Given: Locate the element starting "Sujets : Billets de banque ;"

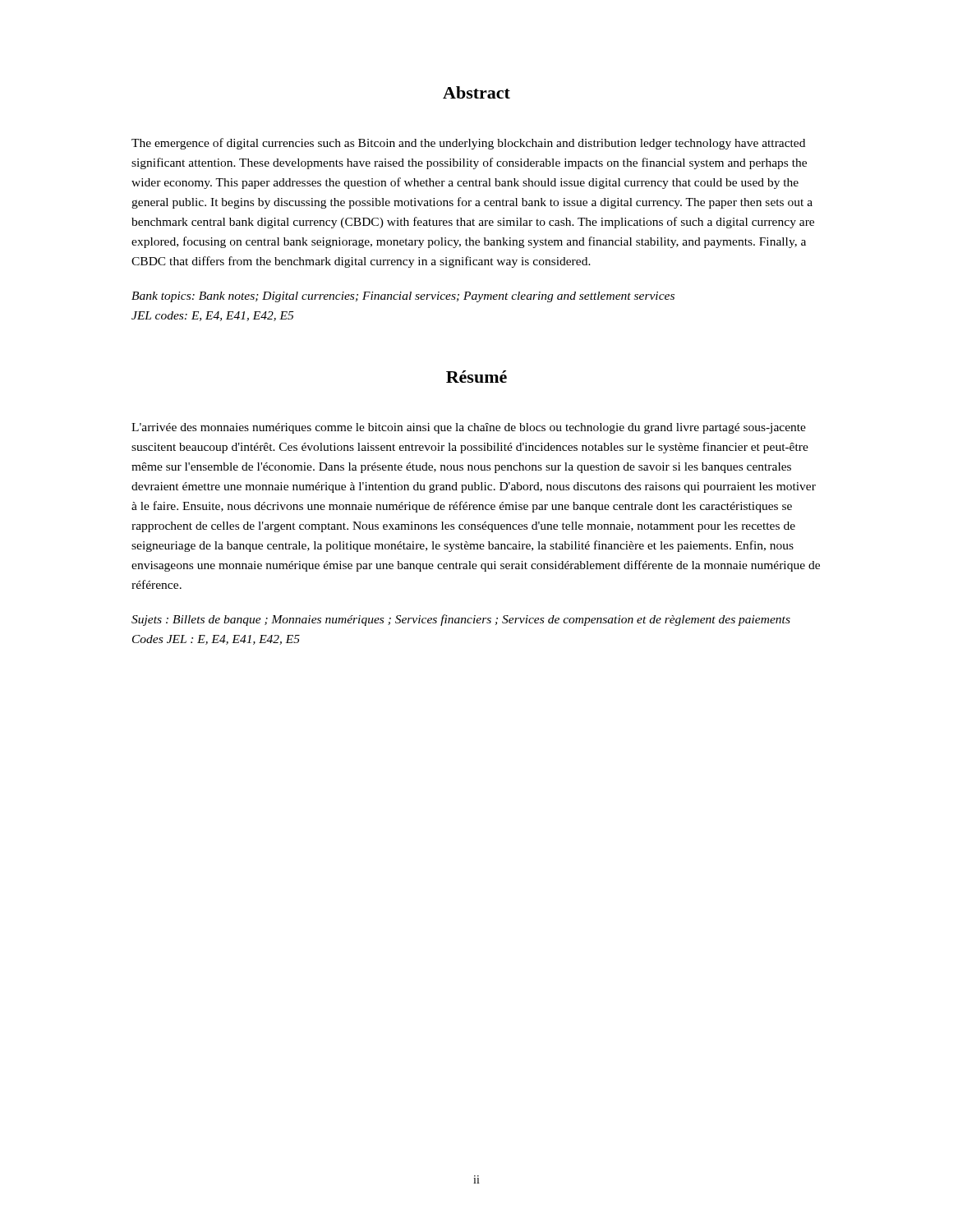Looking at the screenshot, I should point(461,629).
